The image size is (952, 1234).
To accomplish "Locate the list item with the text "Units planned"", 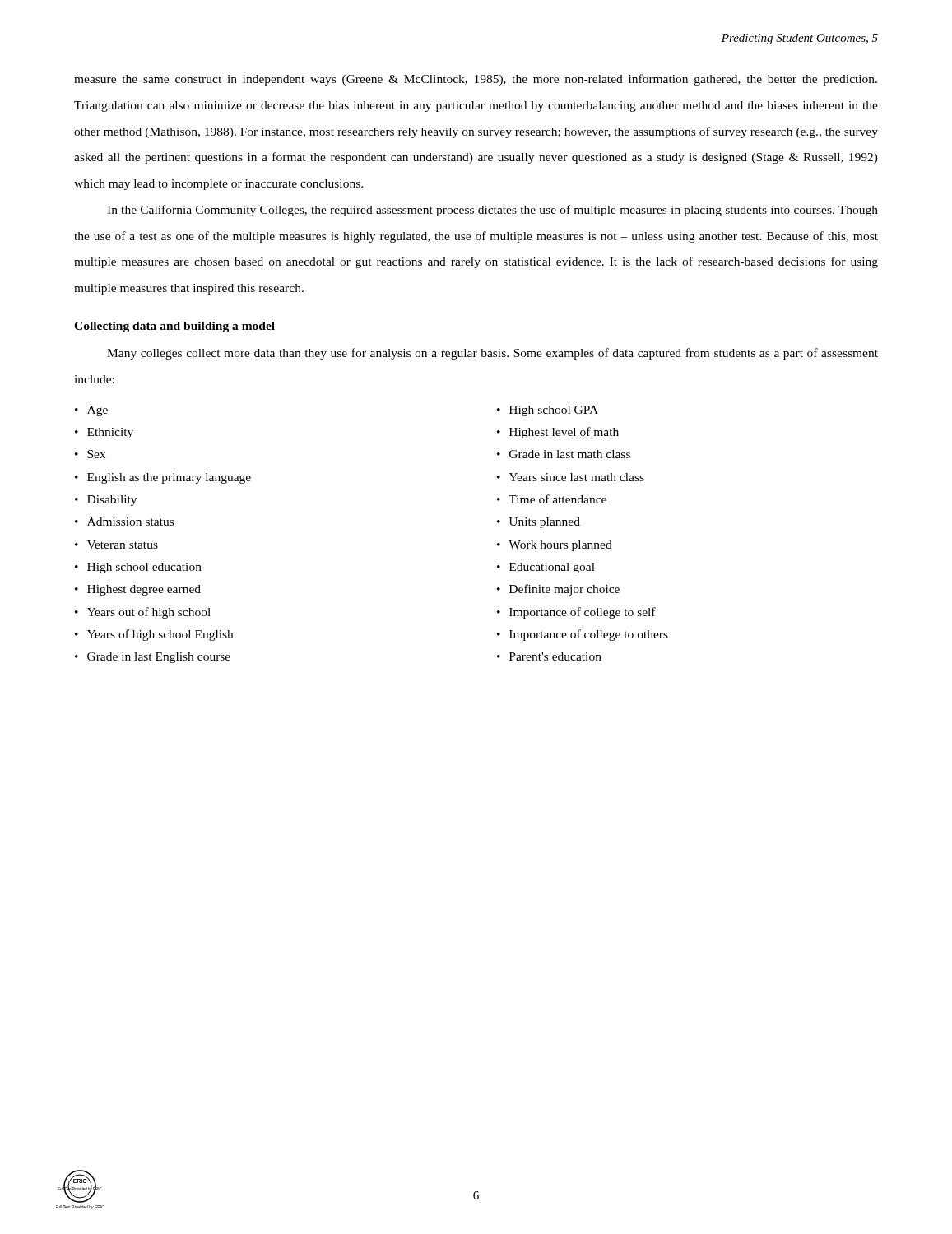I will (544, 521).
